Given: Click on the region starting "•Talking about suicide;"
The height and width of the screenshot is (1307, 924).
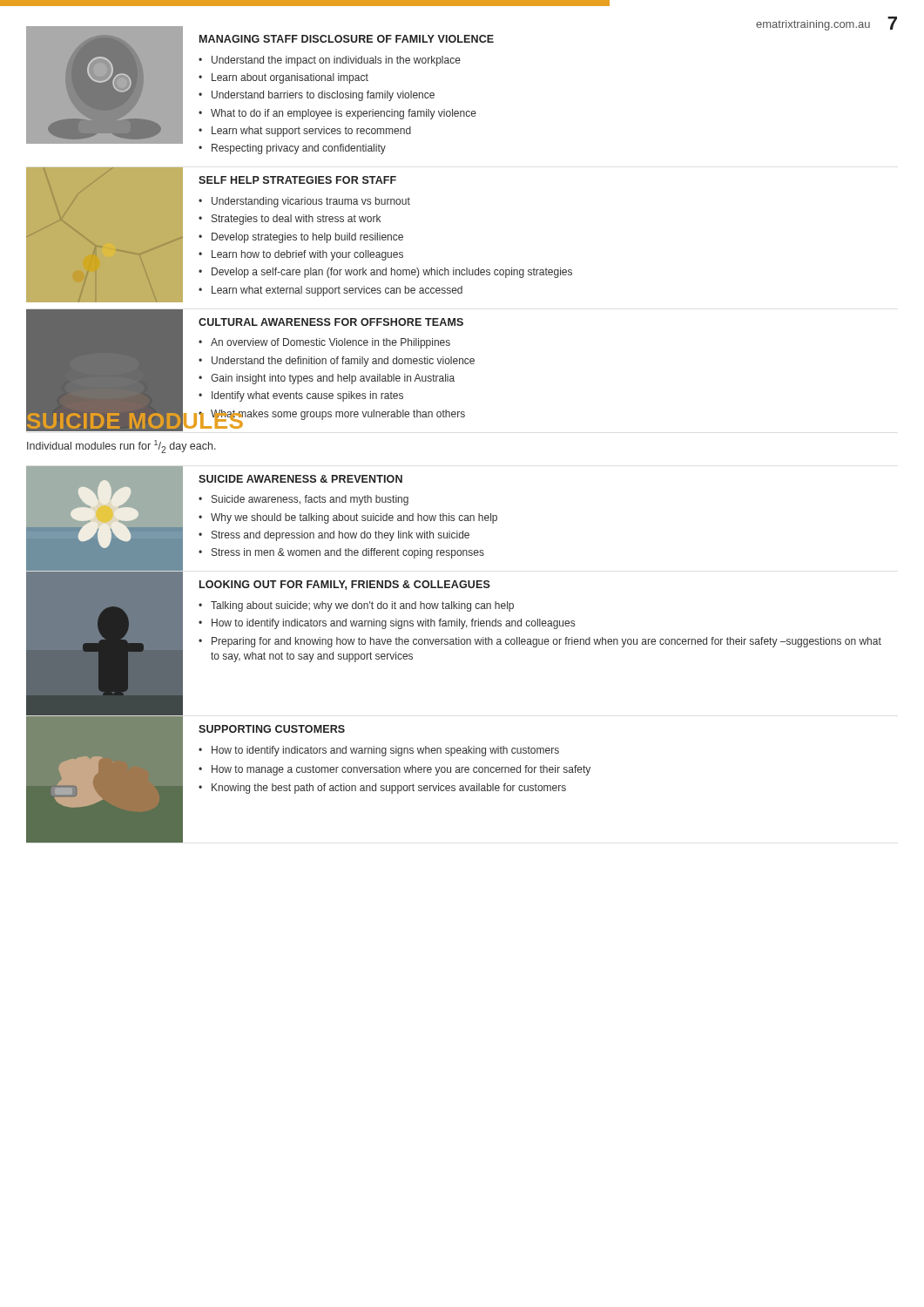Looking at the screenshot, I should click(542, 632).
